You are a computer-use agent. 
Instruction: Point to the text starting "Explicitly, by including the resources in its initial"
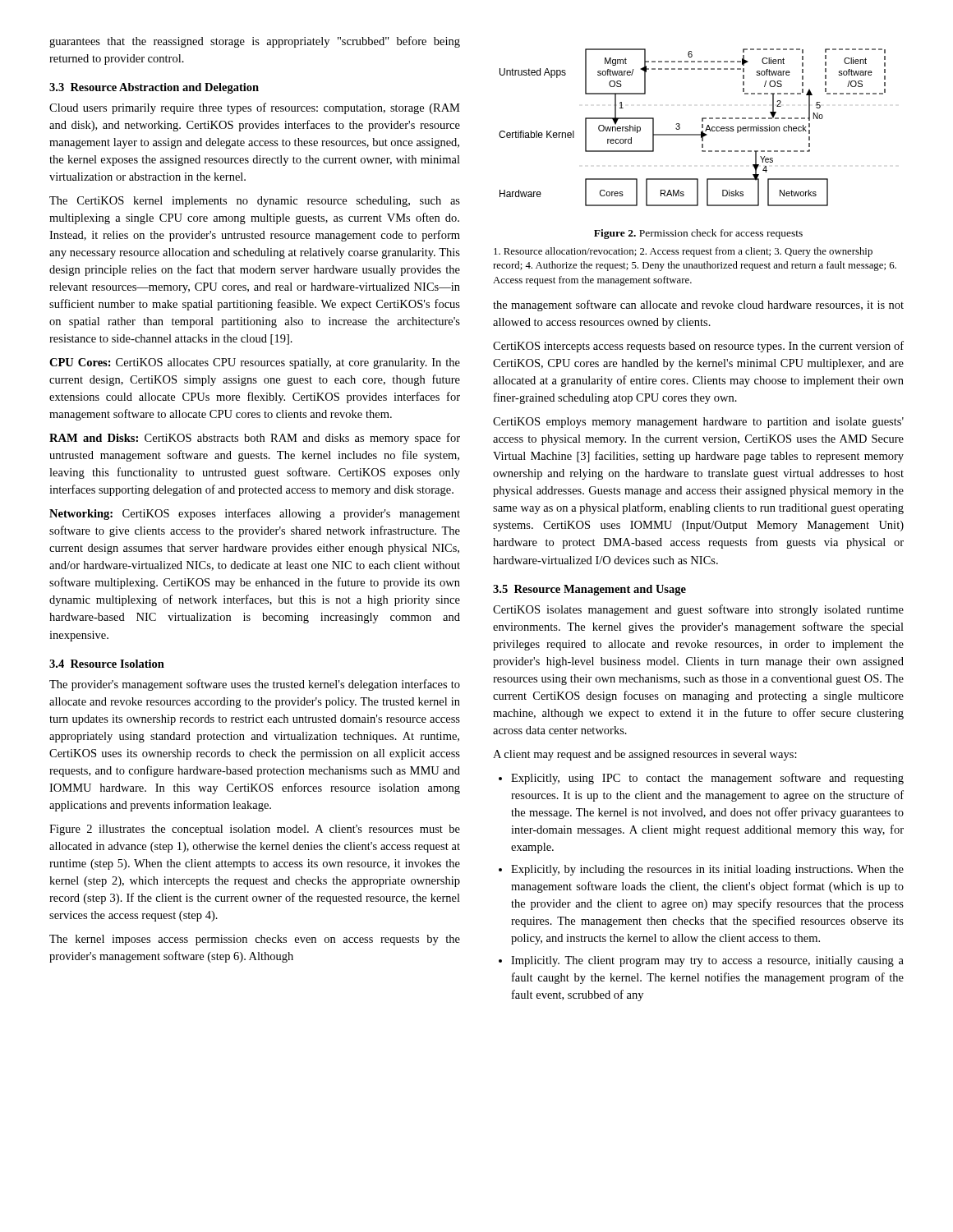pos(707,903)
